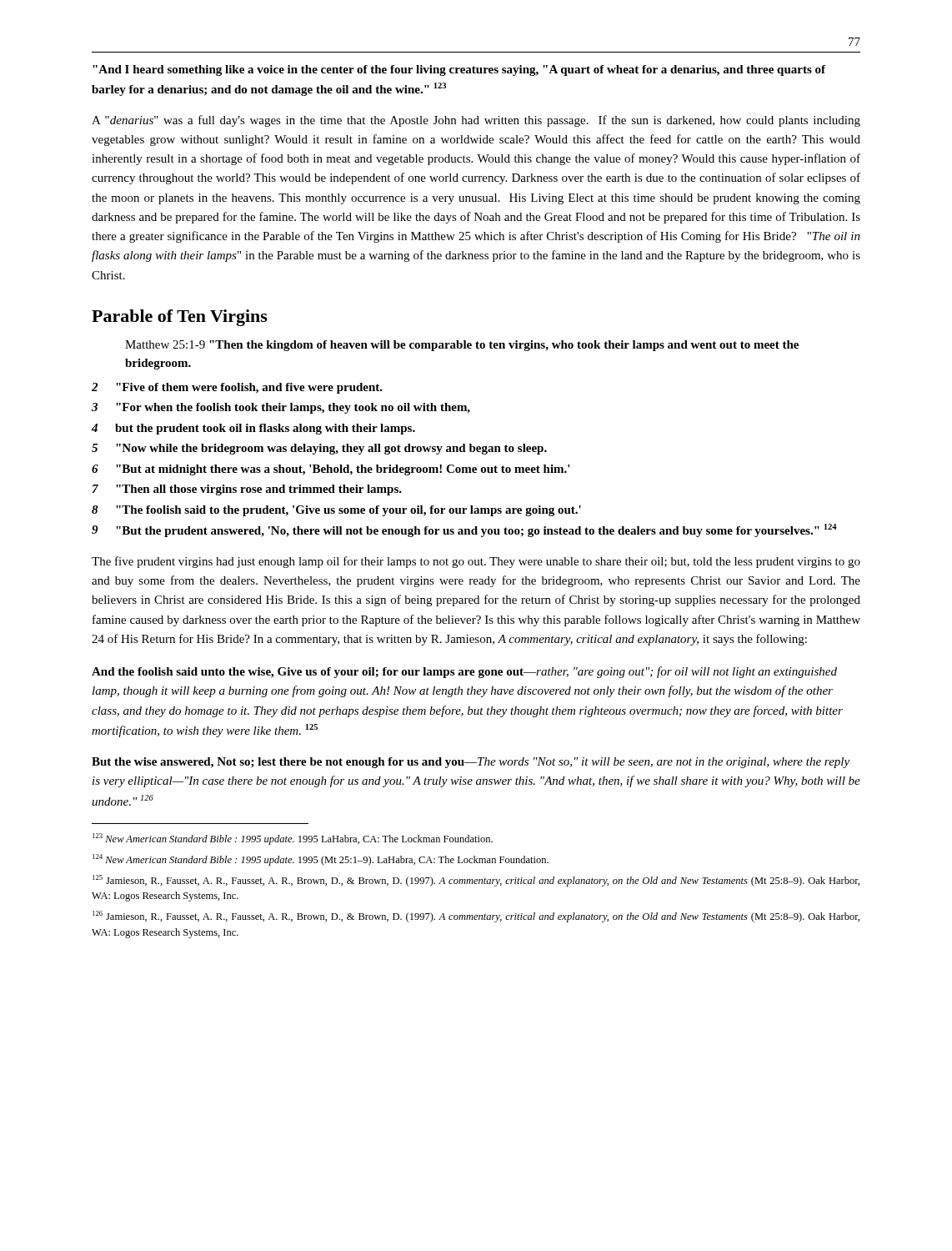Image resolution: width=952 pixels, height=1251 pixels.
Task: Select the region starting "7 "Then all those virgins rose and"
Action: (247, 489)
